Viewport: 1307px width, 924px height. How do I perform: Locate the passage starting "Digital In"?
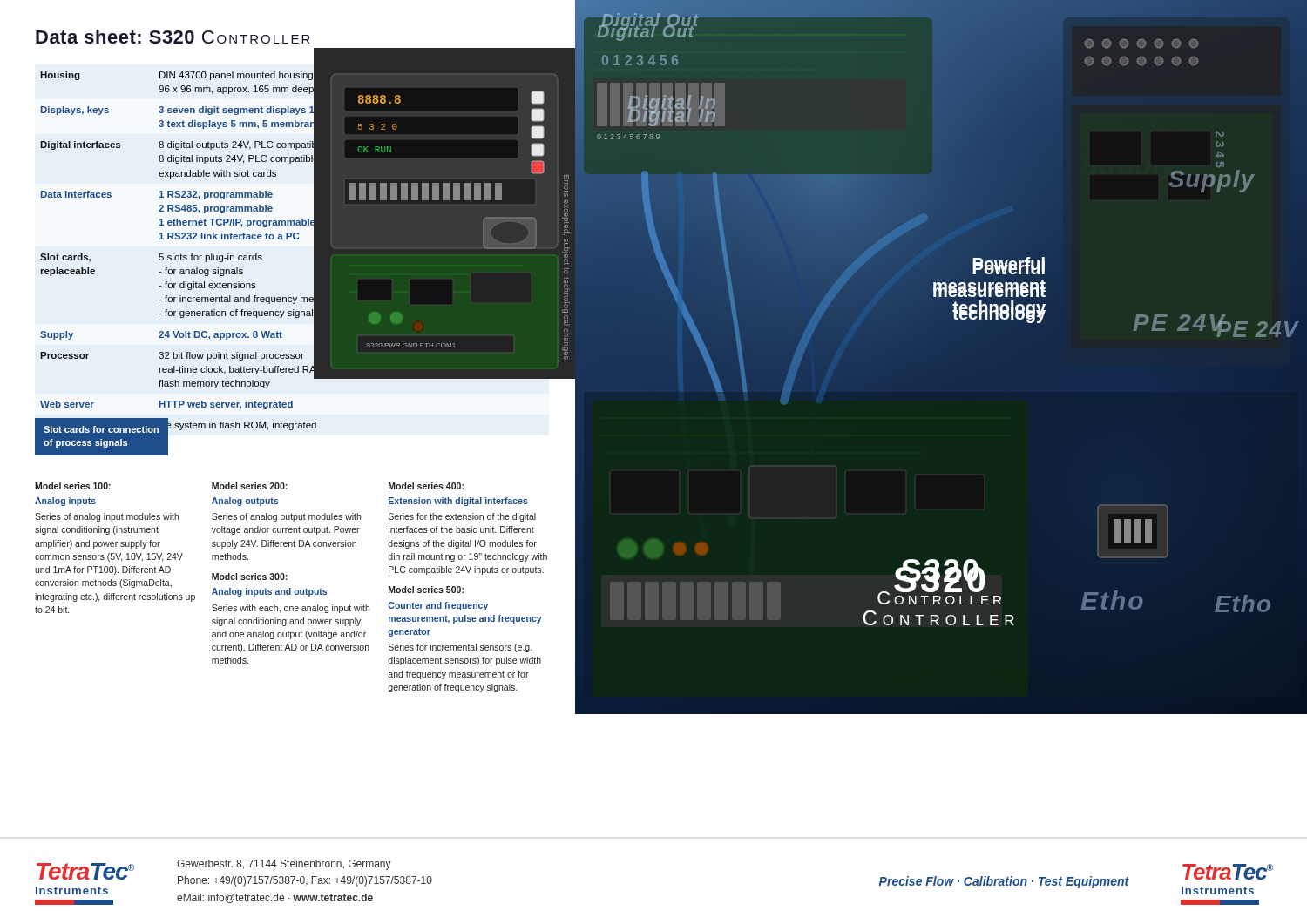(672, 115)
